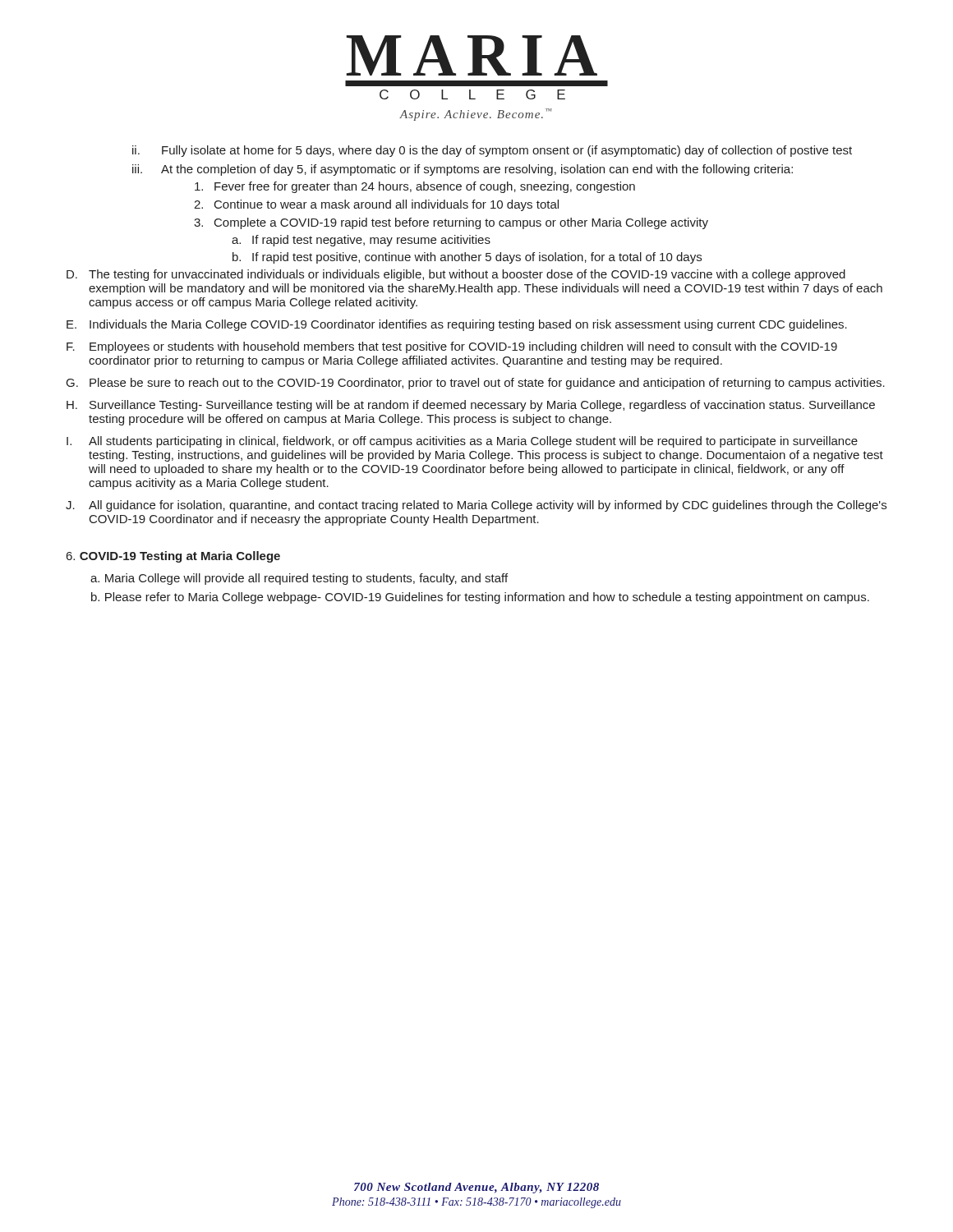Point to the block beginning "3. Complete a COVID-19 rapid test"

(451, 222)
